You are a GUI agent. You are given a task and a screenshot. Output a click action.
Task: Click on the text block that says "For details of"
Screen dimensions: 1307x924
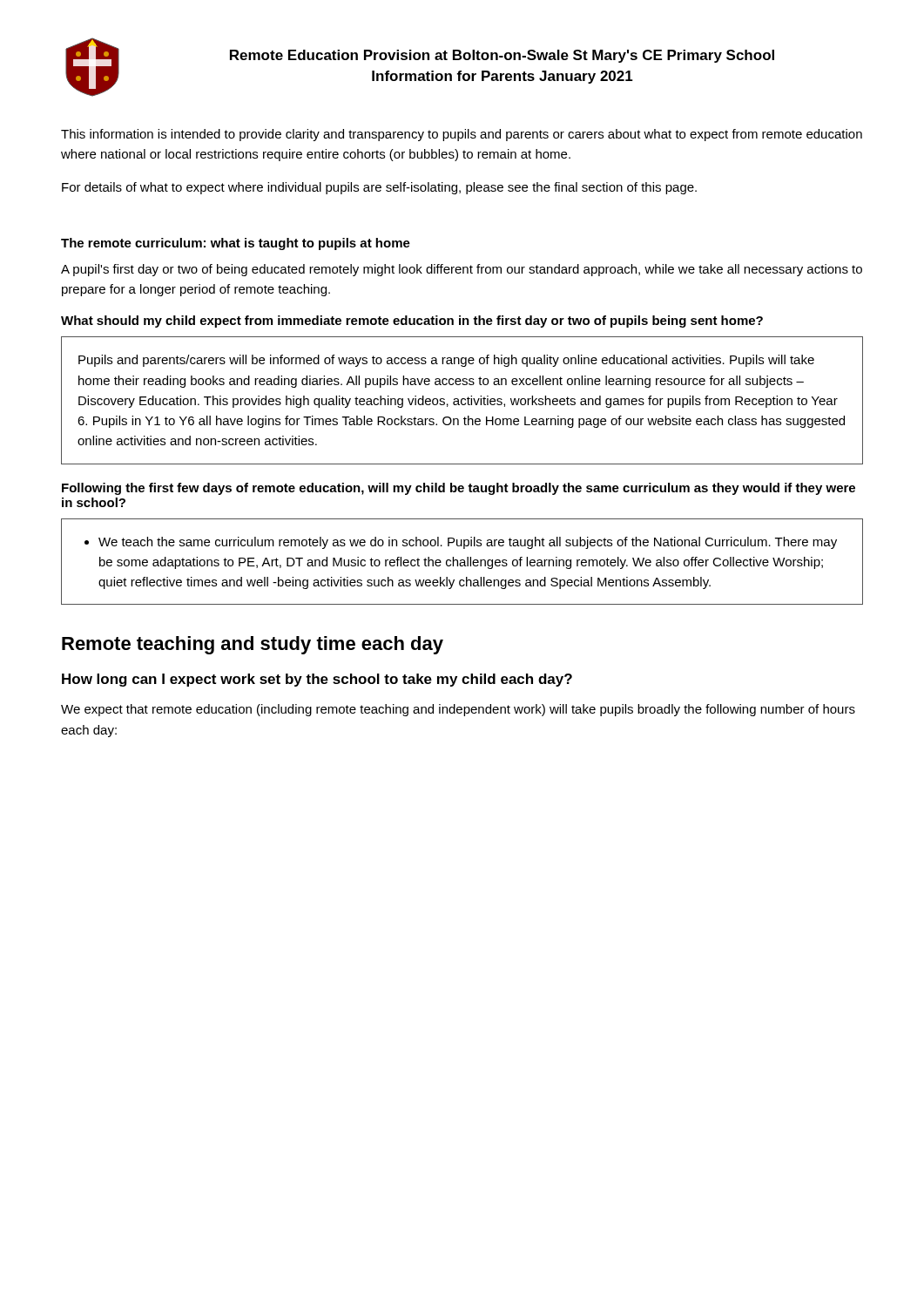[x=379, y=186]
